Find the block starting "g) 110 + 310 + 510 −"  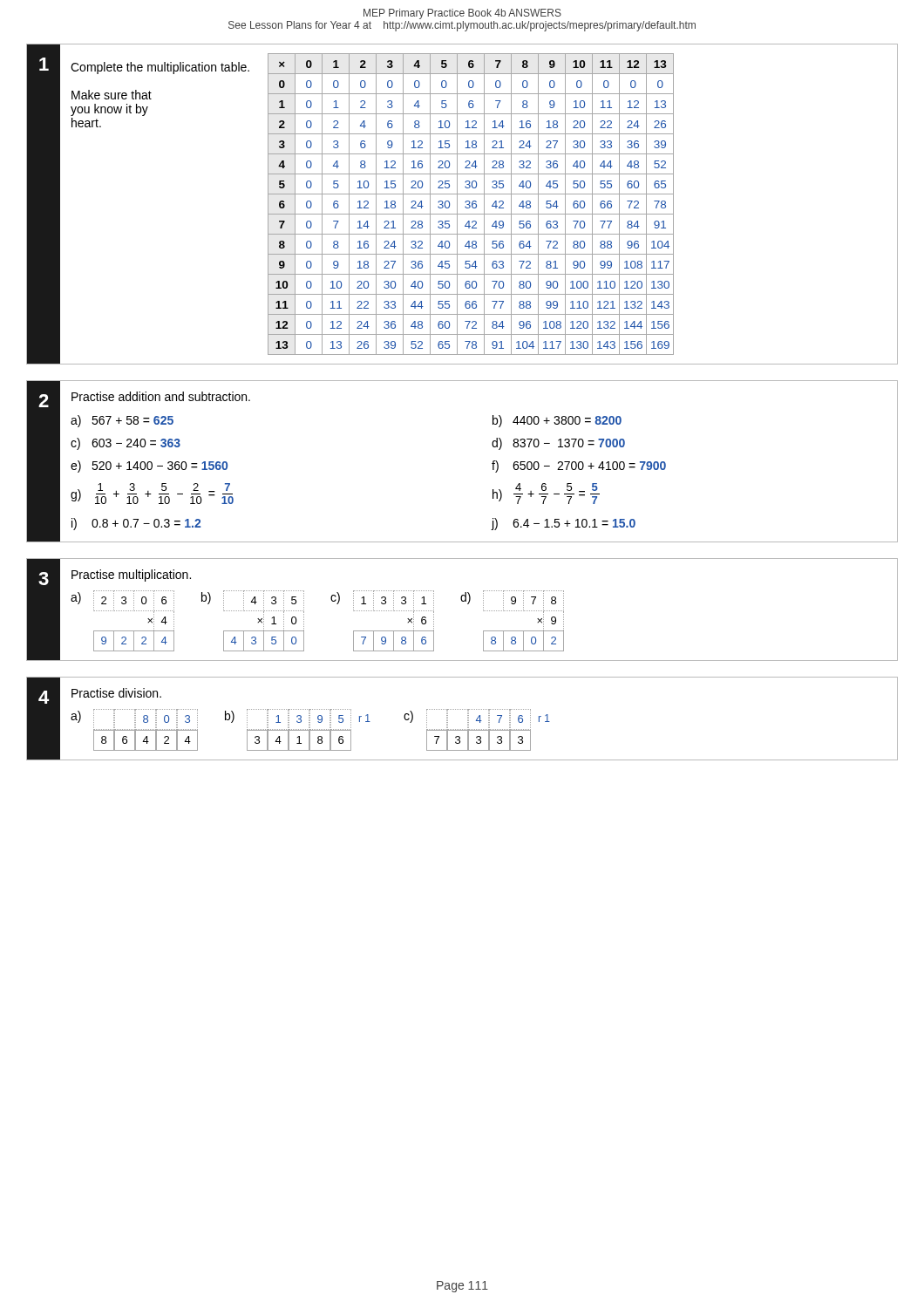click(x=154, y=494)
